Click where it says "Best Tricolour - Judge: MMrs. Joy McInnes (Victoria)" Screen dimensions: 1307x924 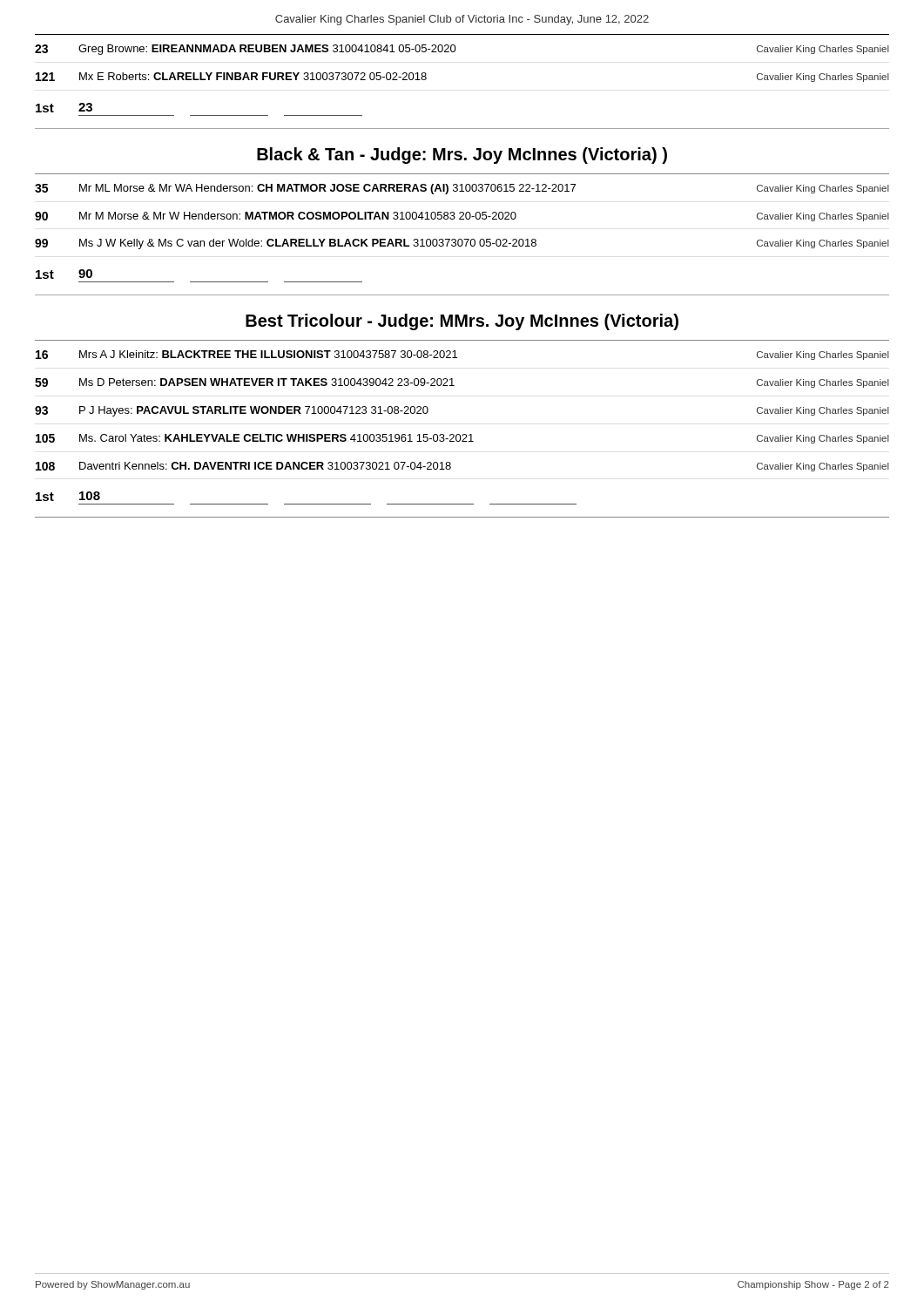pyautogui.click(x=462, y=321)
